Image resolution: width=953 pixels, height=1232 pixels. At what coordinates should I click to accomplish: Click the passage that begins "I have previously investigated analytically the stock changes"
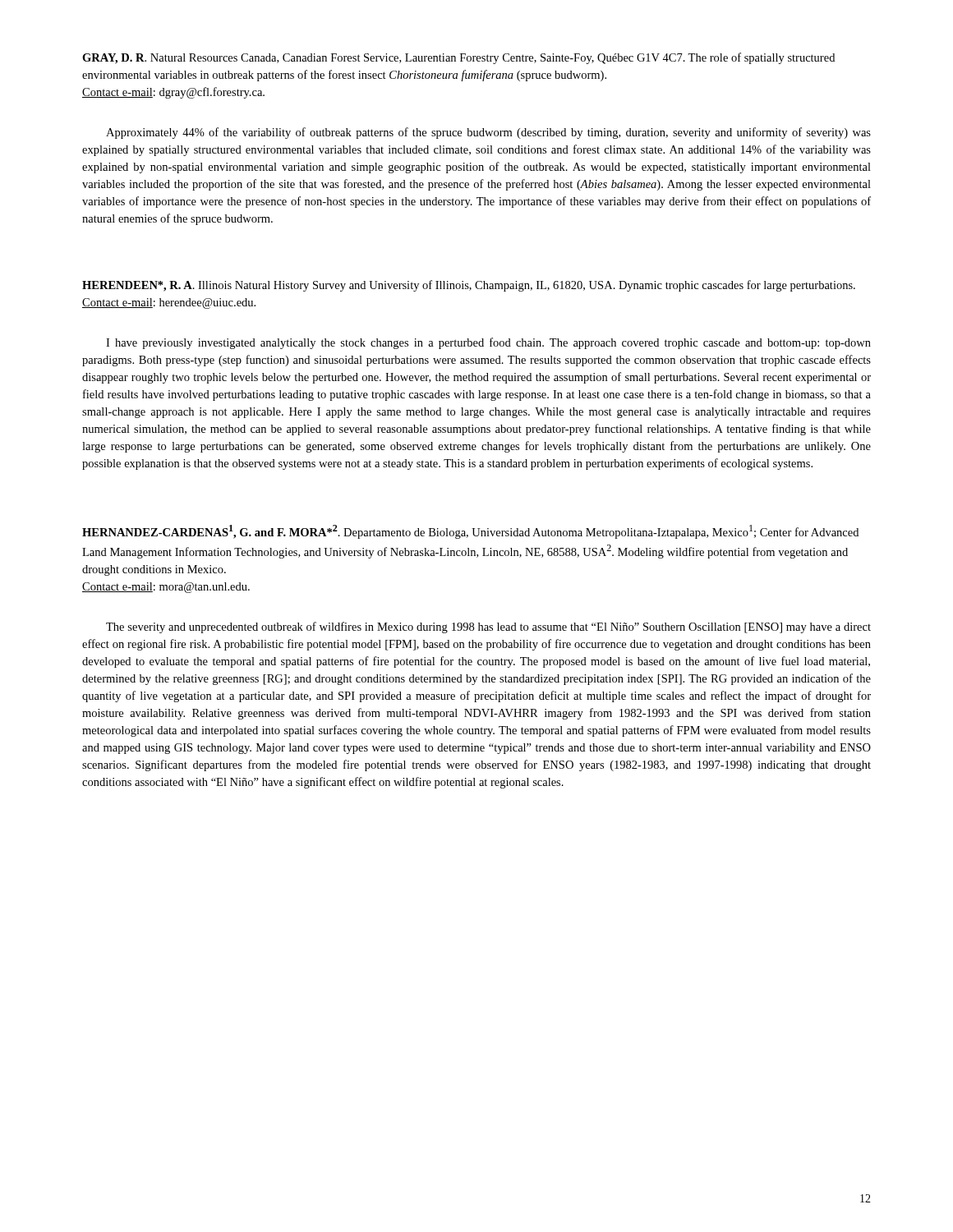pyautogui.click(x=476, y=403)
